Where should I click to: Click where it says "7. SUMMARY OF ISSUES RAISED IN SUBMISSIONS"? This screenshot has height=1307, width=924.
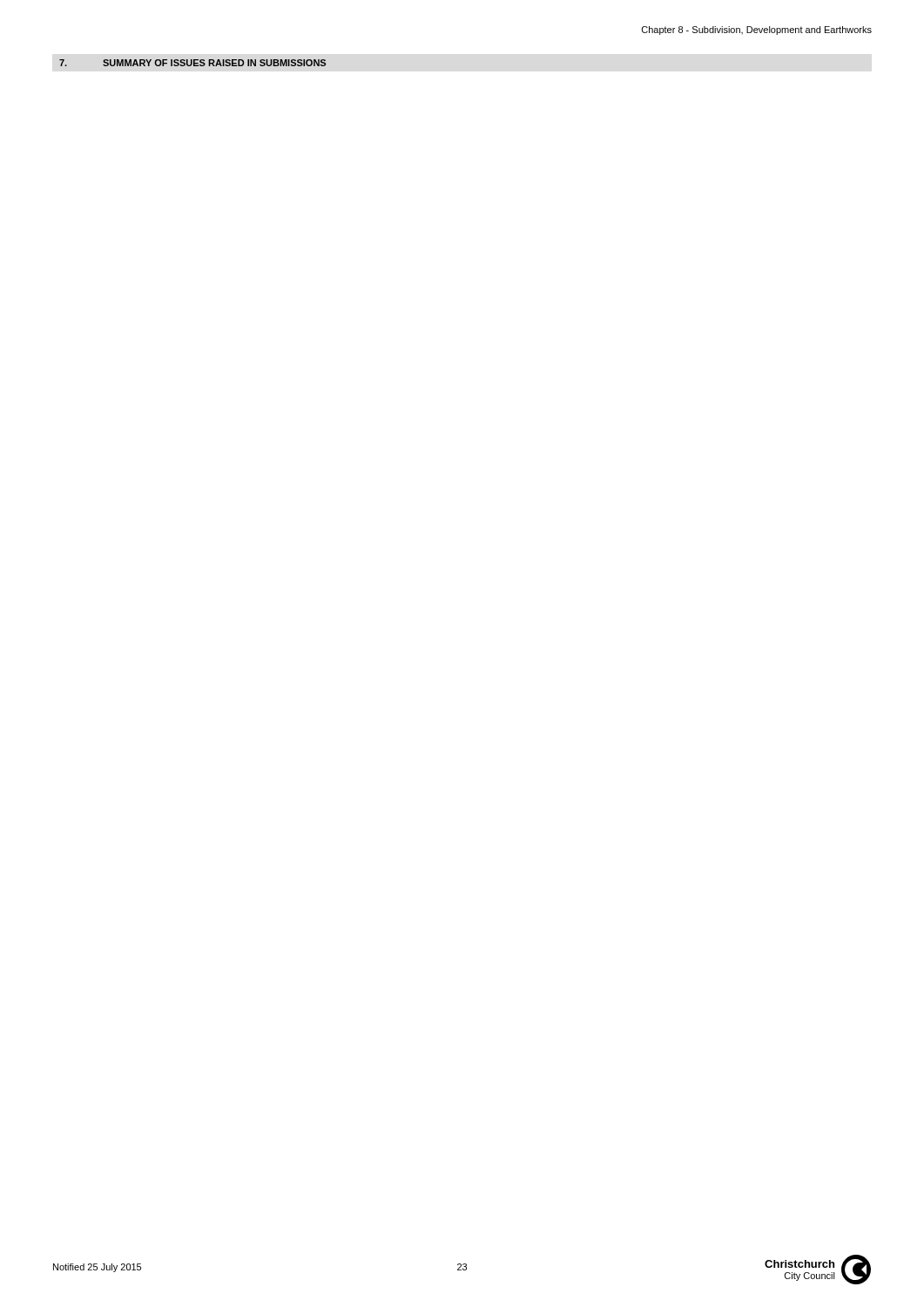193,63
